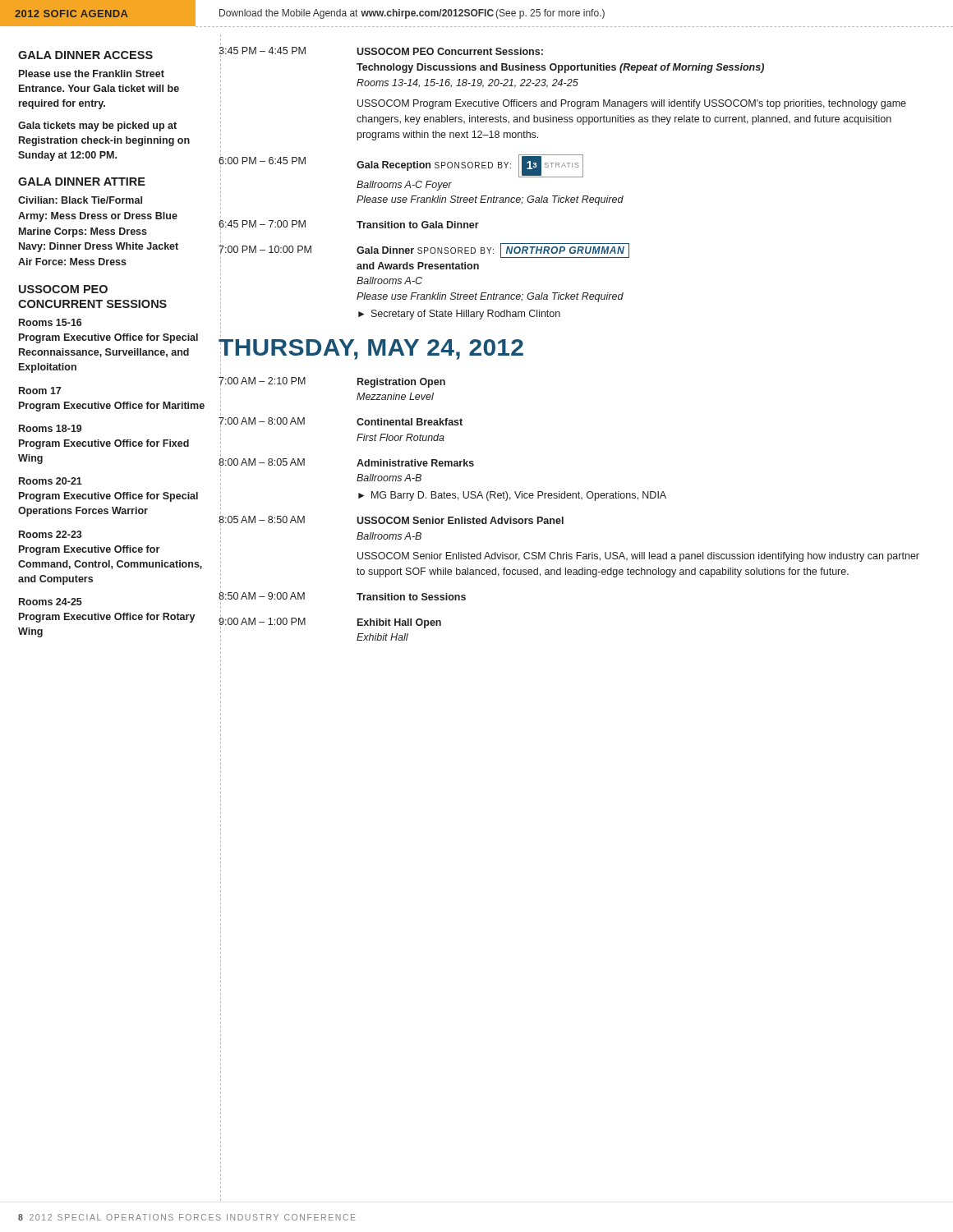Click on the text starting "Rooms 18-19 Program Executive Office for"
Image resolution: width=953 pixels, height=1232 pixels.
[x=104, y=443]
